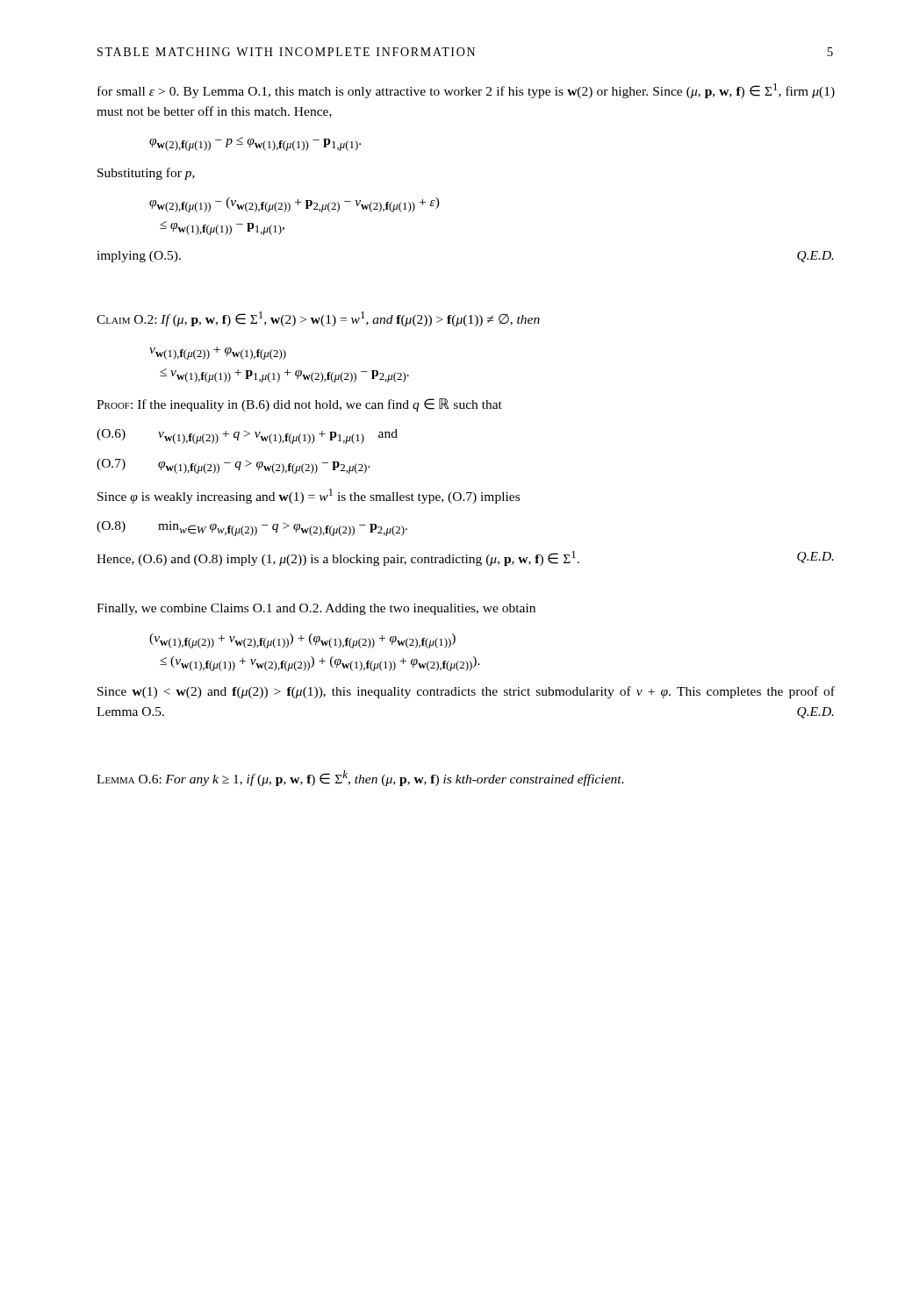Where is the passage that starts "Finally, we combine Claims O.1 and O.2. Adding"?
This screenshot has width=912, height=1316.
pos(466,608)
